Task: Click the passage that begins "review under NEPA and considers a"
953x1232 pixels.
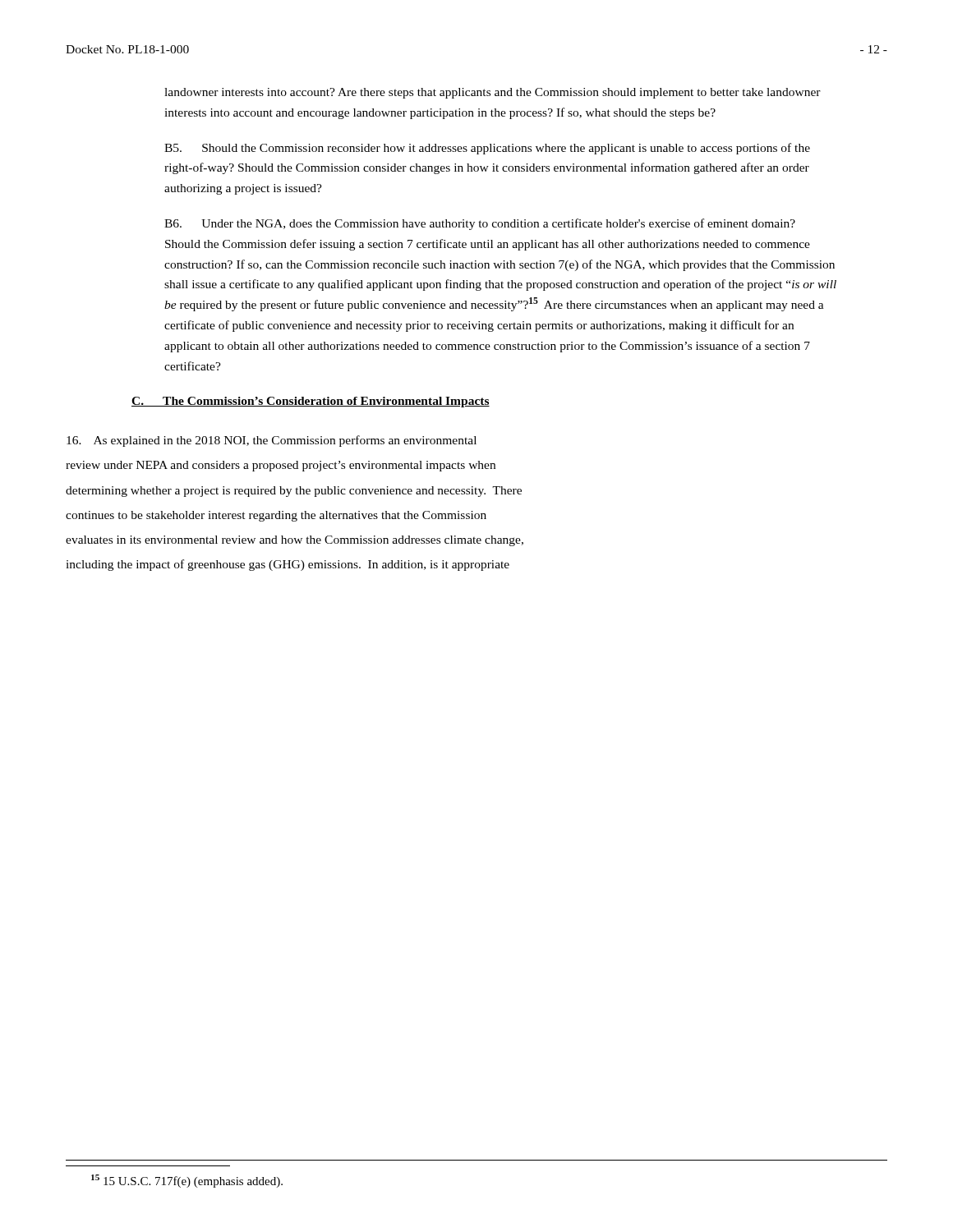Action: [x=281, y=465]
